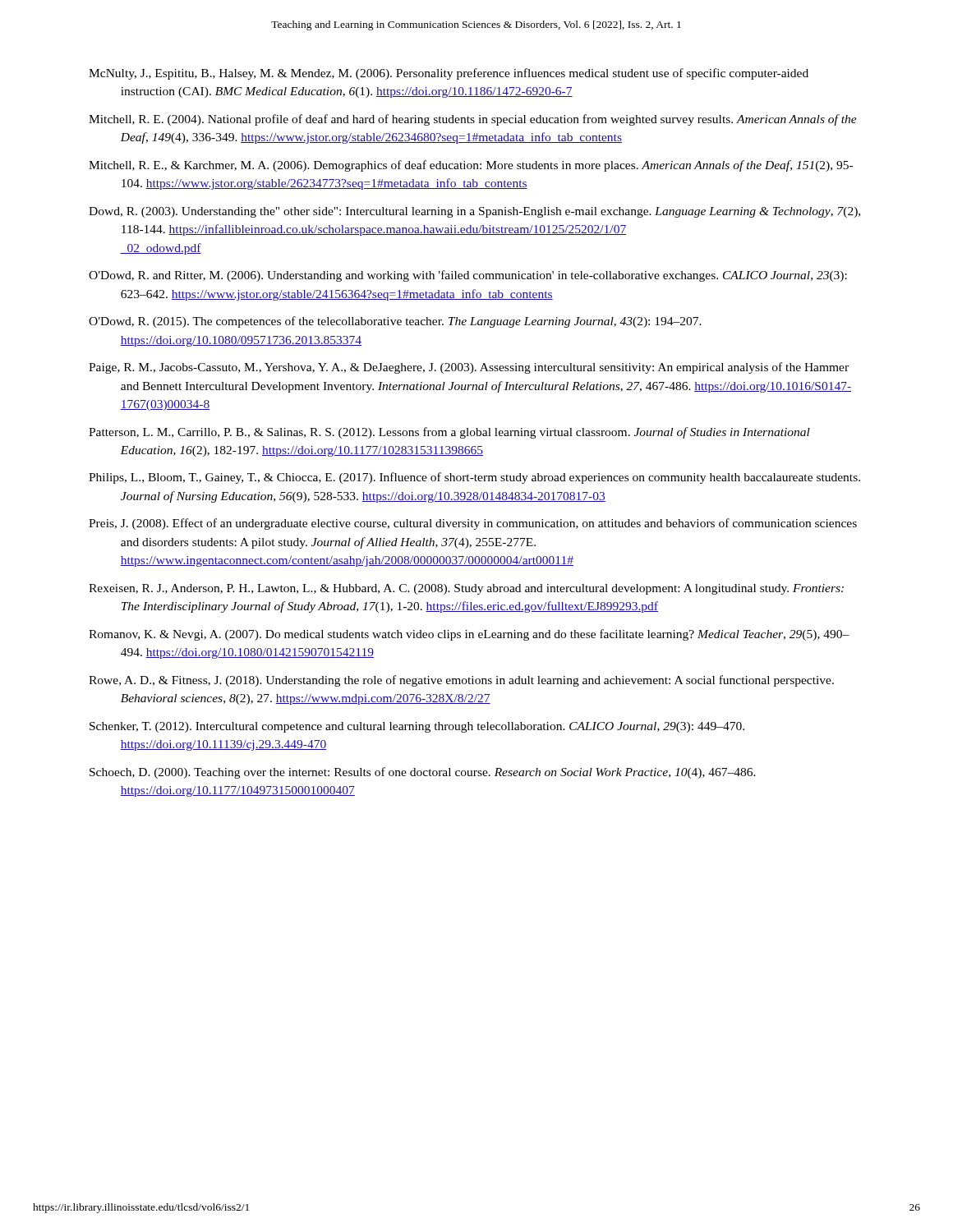Screen dimensions: 1232x953
Task: Locate the list item that reads "Philips, L., Bloom, T.,"
Action: tap(475, 486)
